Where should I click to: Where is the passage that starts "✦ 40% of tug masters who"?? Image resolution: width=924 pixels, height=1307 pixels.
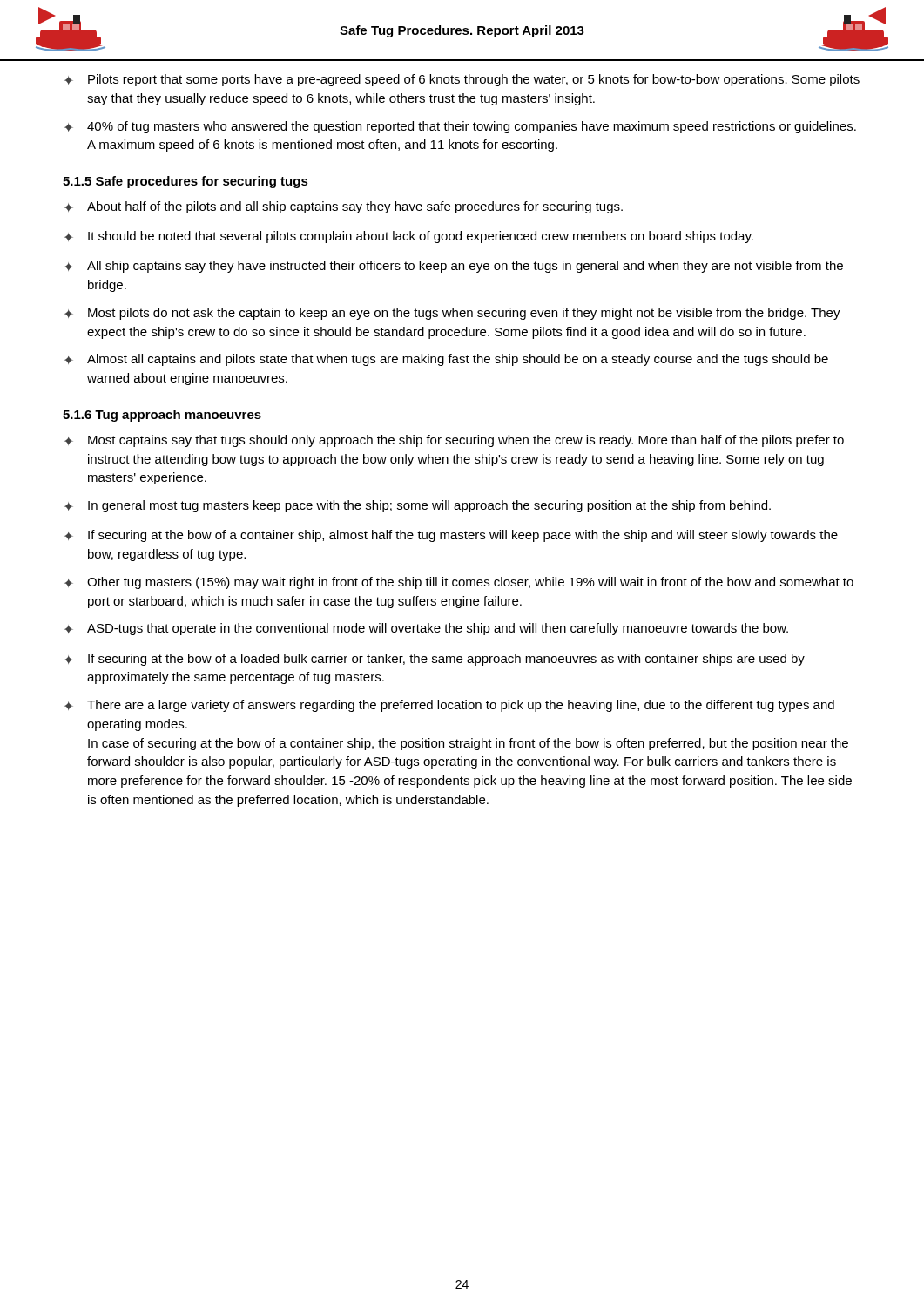[x=462, y=135]
